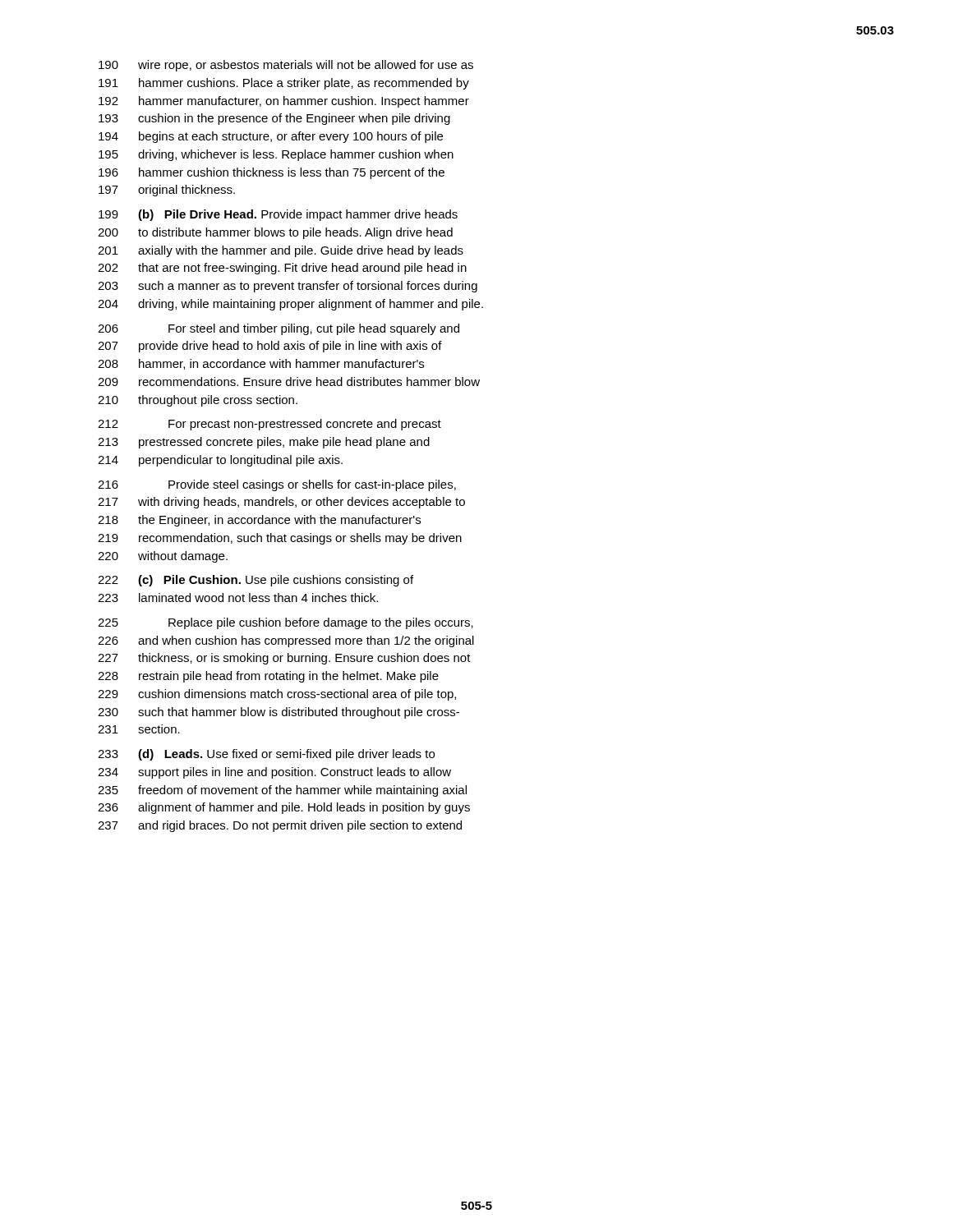This screenshot has height=1232, width=953.
Task: Click the passage that begins "206For steel and timber piling, cut"
Action: tap(279, 329)
